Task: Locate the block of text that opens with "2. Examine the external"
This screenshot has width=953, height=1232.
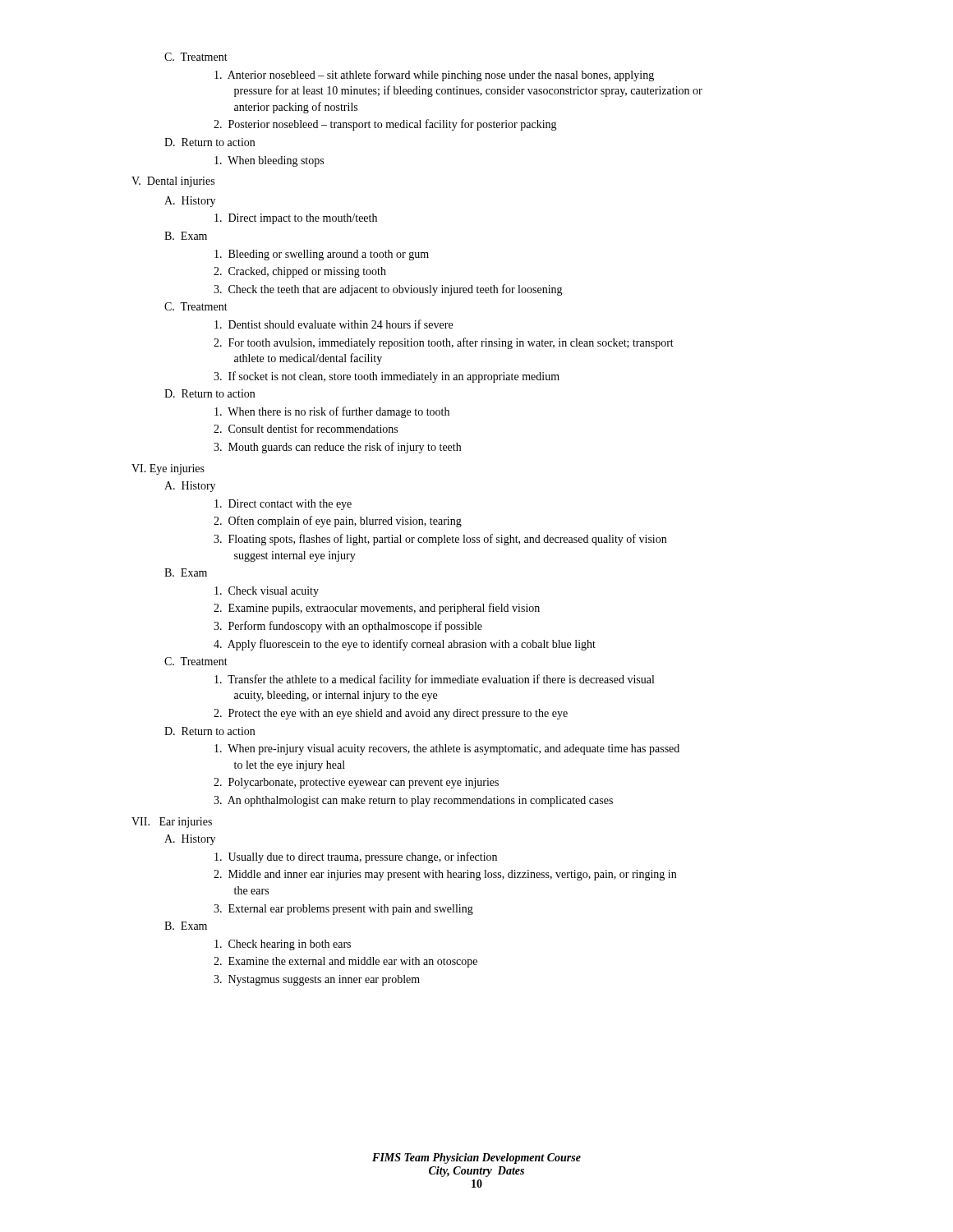Action: click(346, 962)
